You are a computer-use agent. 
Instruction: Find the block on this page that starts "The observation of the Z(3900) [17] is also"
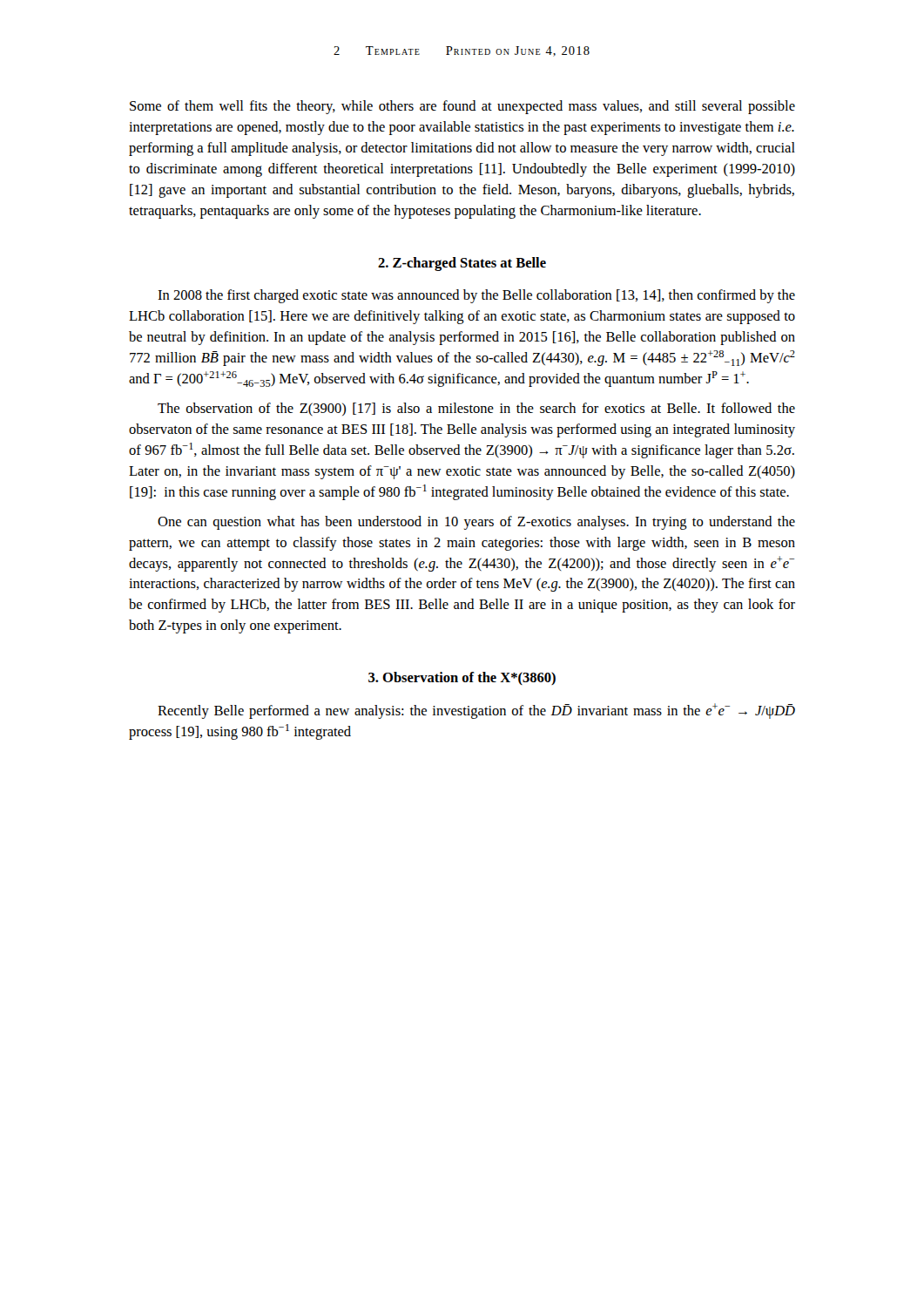tap(462, 450)
